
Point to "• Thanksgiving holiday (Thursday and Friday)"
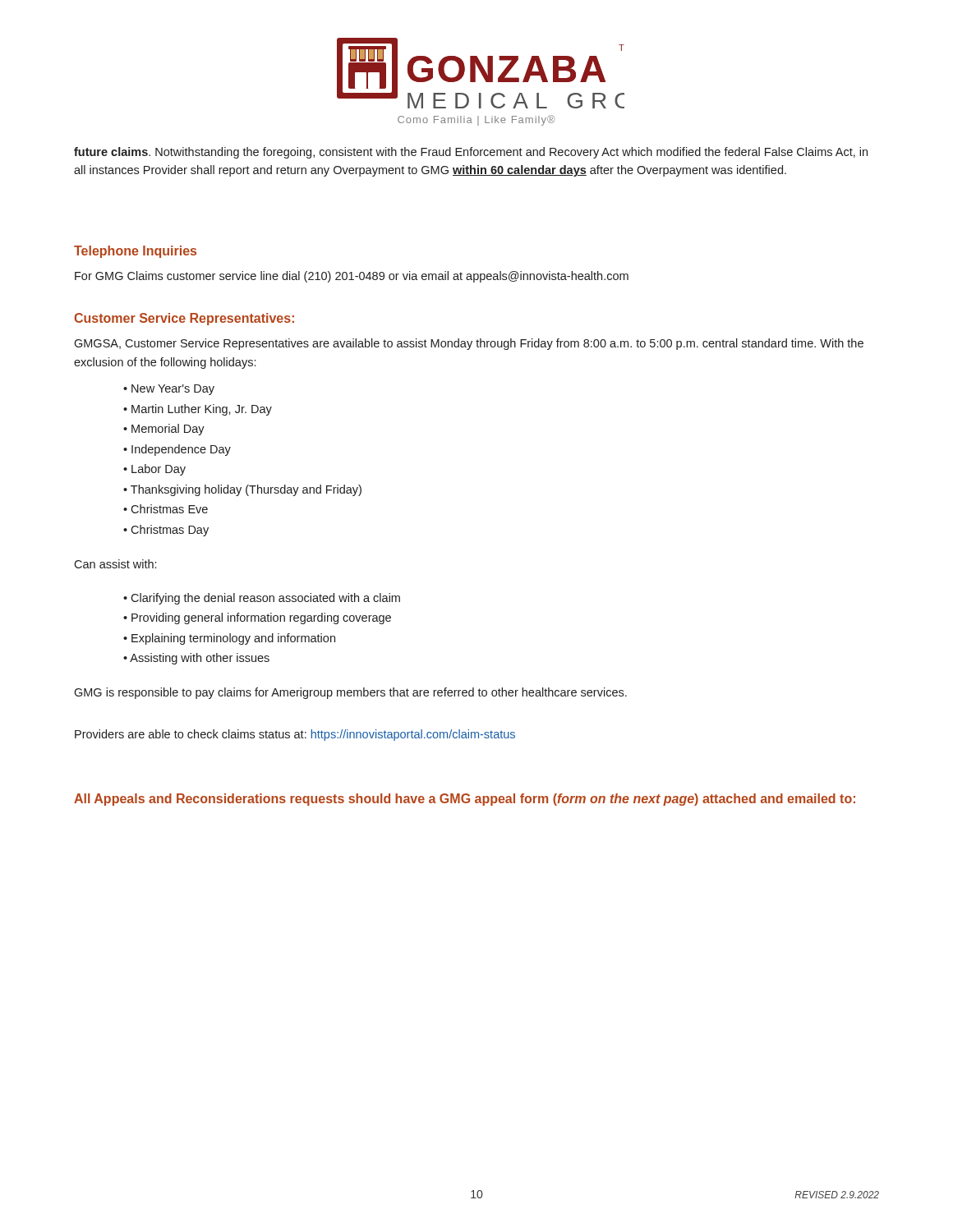click(x=243, y=489)
